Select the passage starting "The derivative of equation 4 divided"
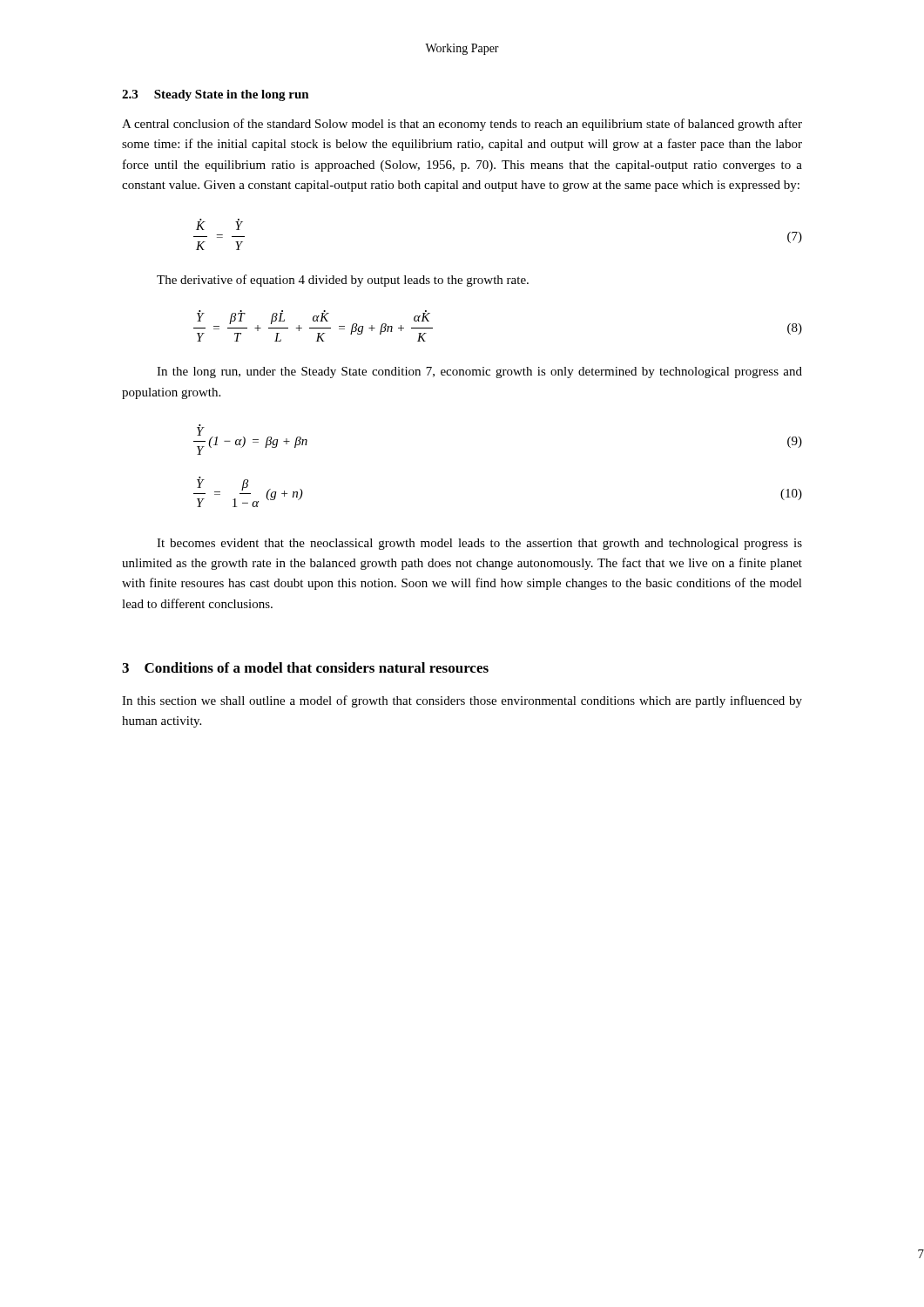 tap(343, 280)
